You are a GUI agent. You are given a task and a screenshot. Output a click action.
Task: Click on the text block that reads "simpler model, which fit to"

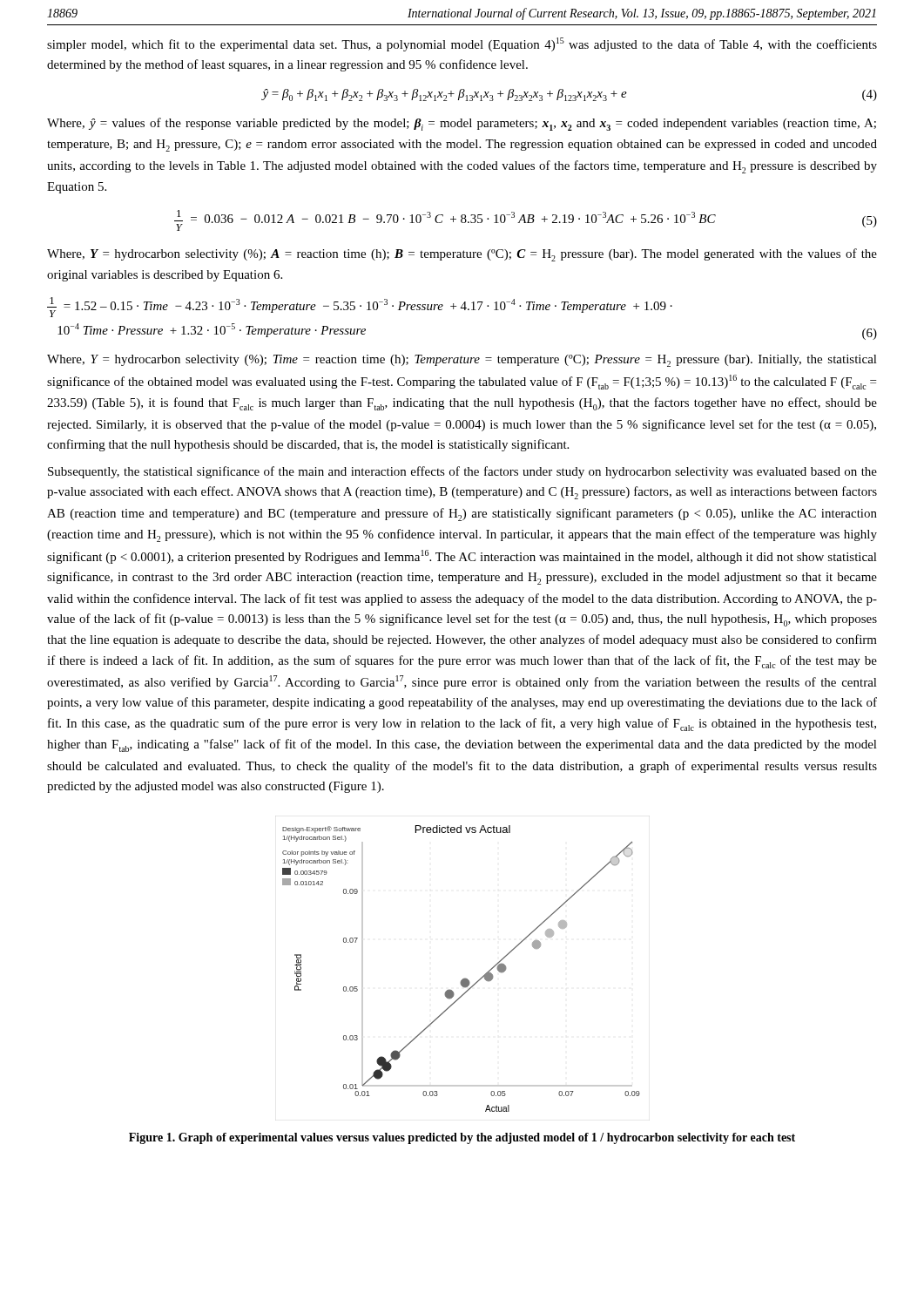tap(462, 54)
